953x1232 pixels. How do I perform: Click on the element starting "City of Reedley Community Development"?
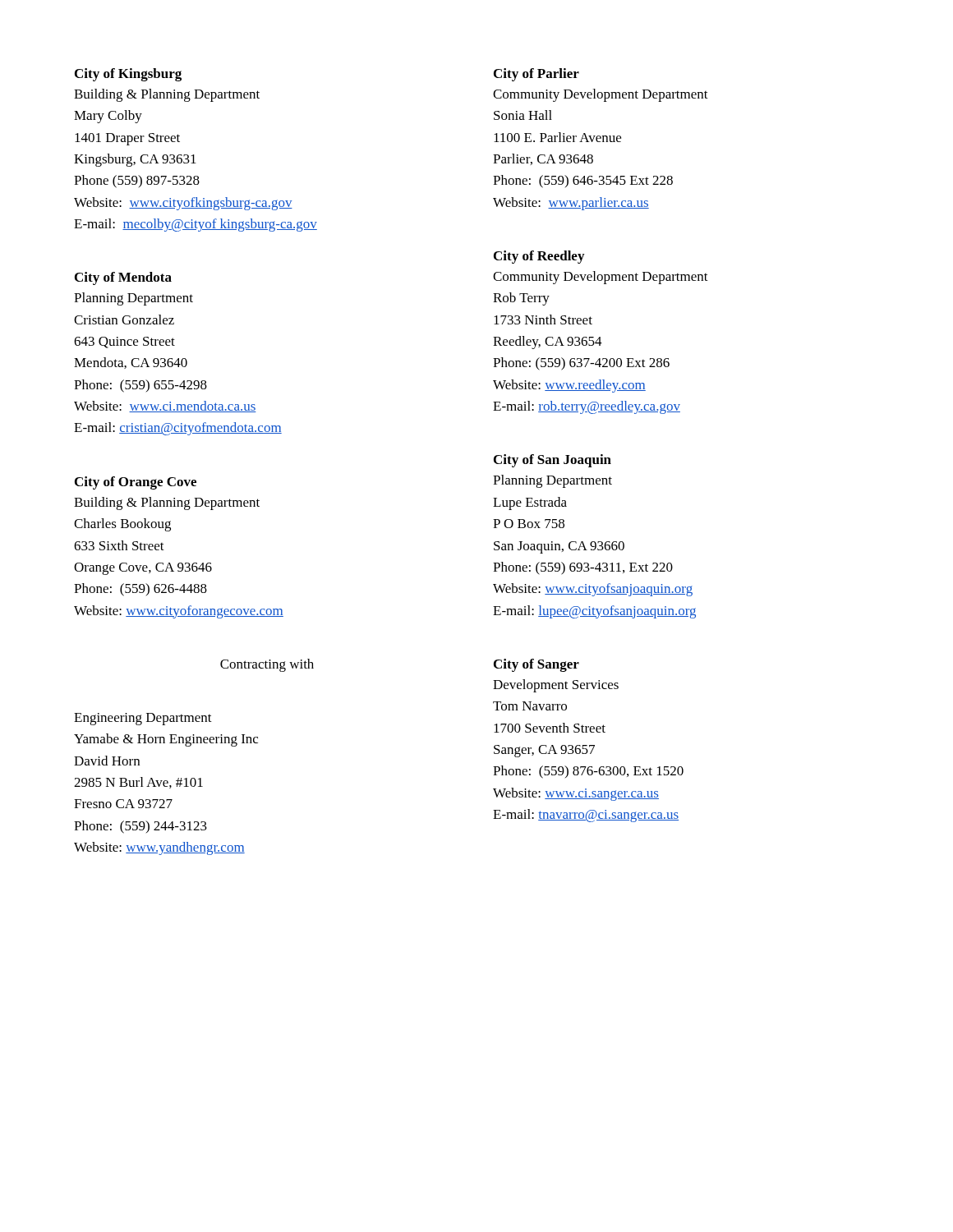click(539, 257)
